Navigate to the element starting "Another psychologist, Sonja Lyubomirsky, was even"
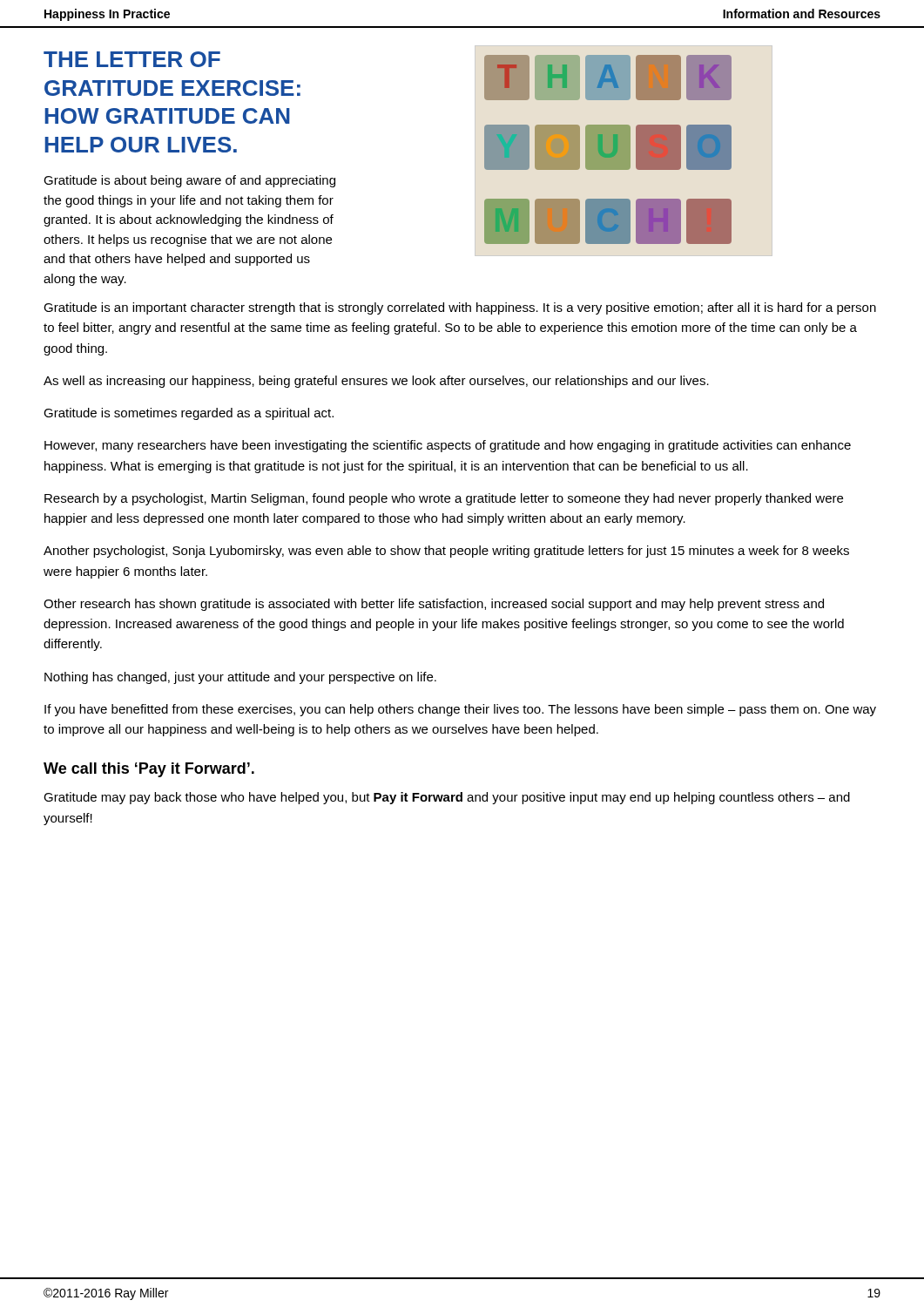 pos(447,561)
